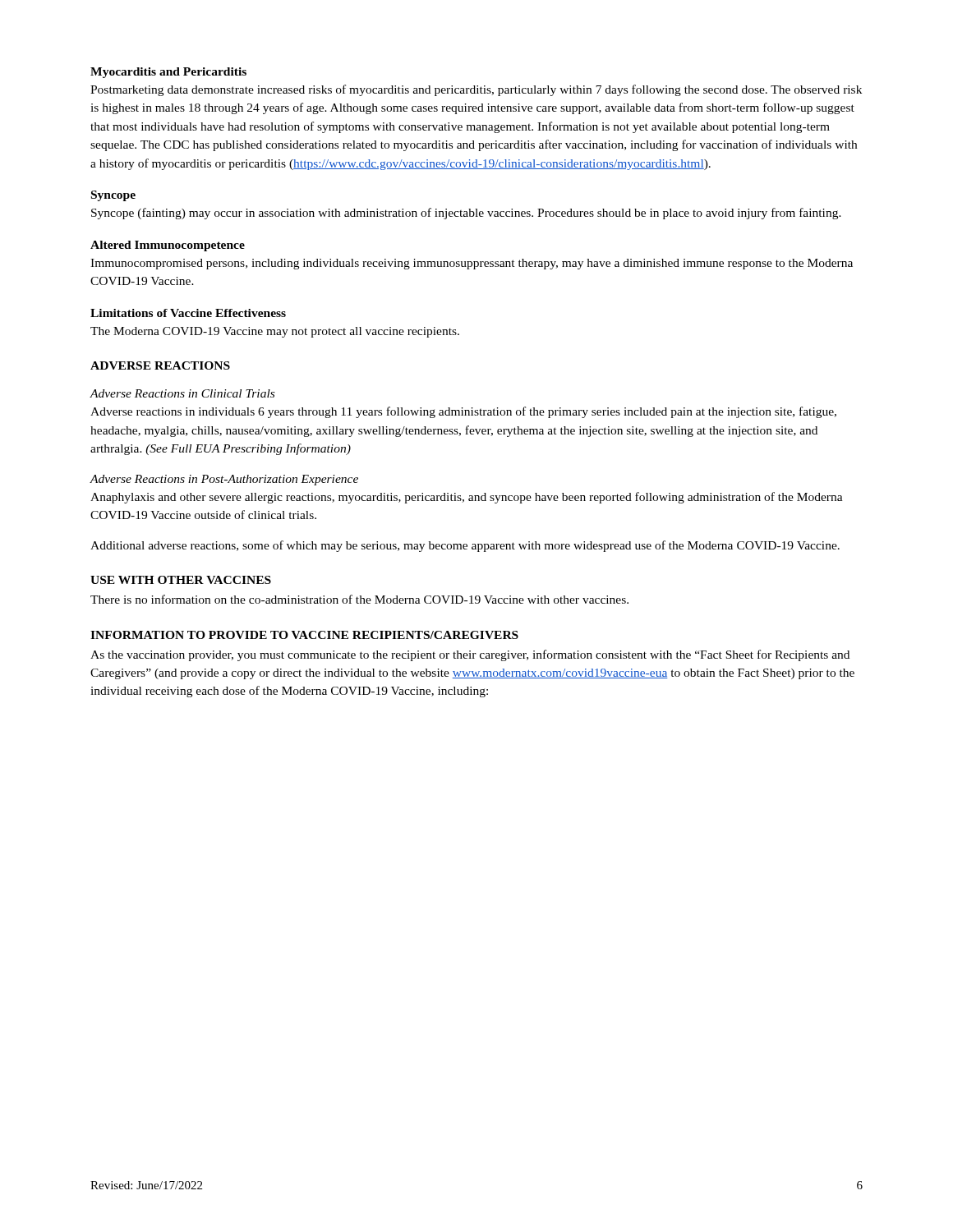Point to the text block starting "Postmarketing data demonstrate increased risks of myocarditis and"

click(476, 127)
